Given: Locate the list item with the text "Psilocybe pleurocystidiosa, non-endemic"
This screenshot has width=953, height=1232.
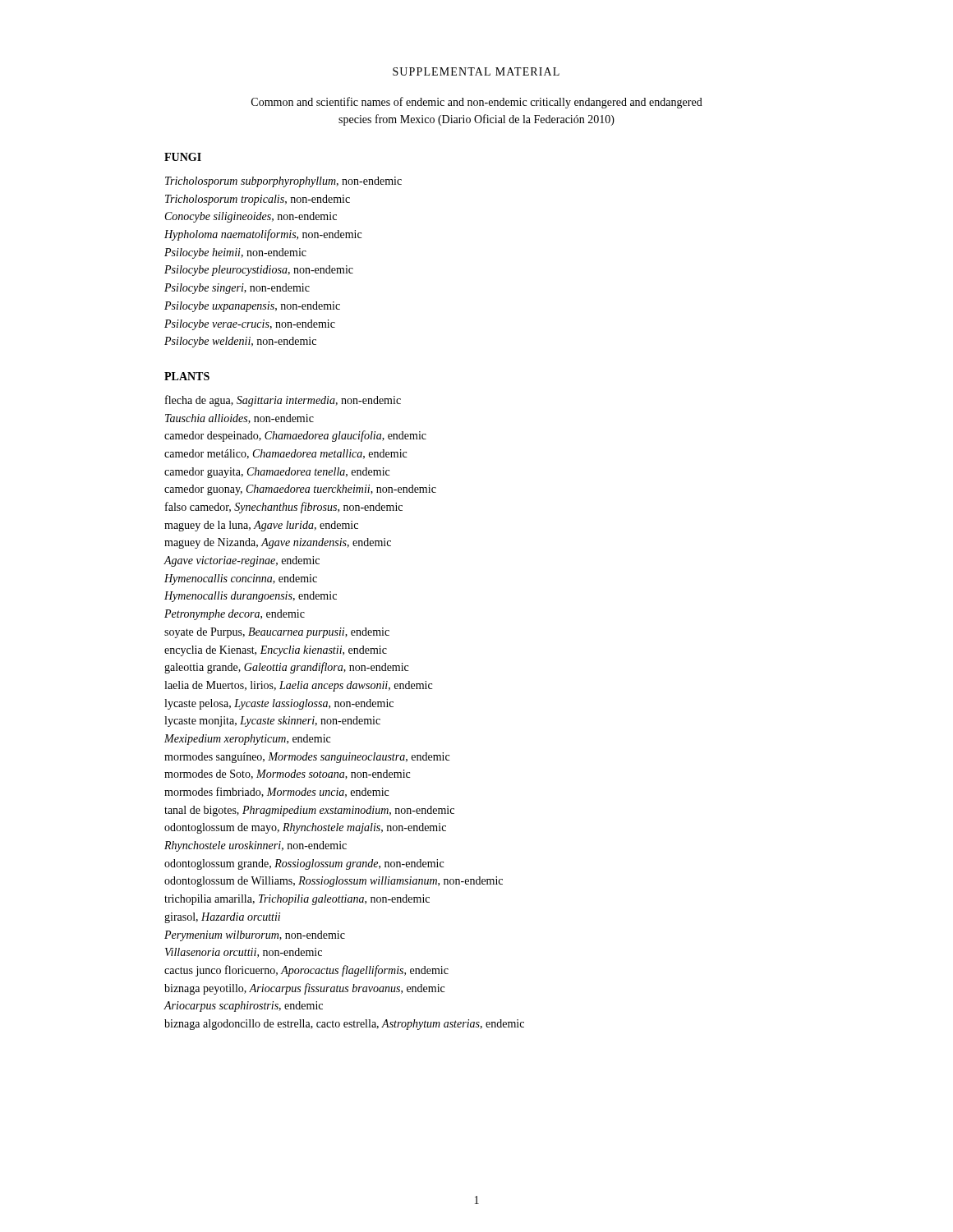Looking at the screenshot, I should 259,270.
